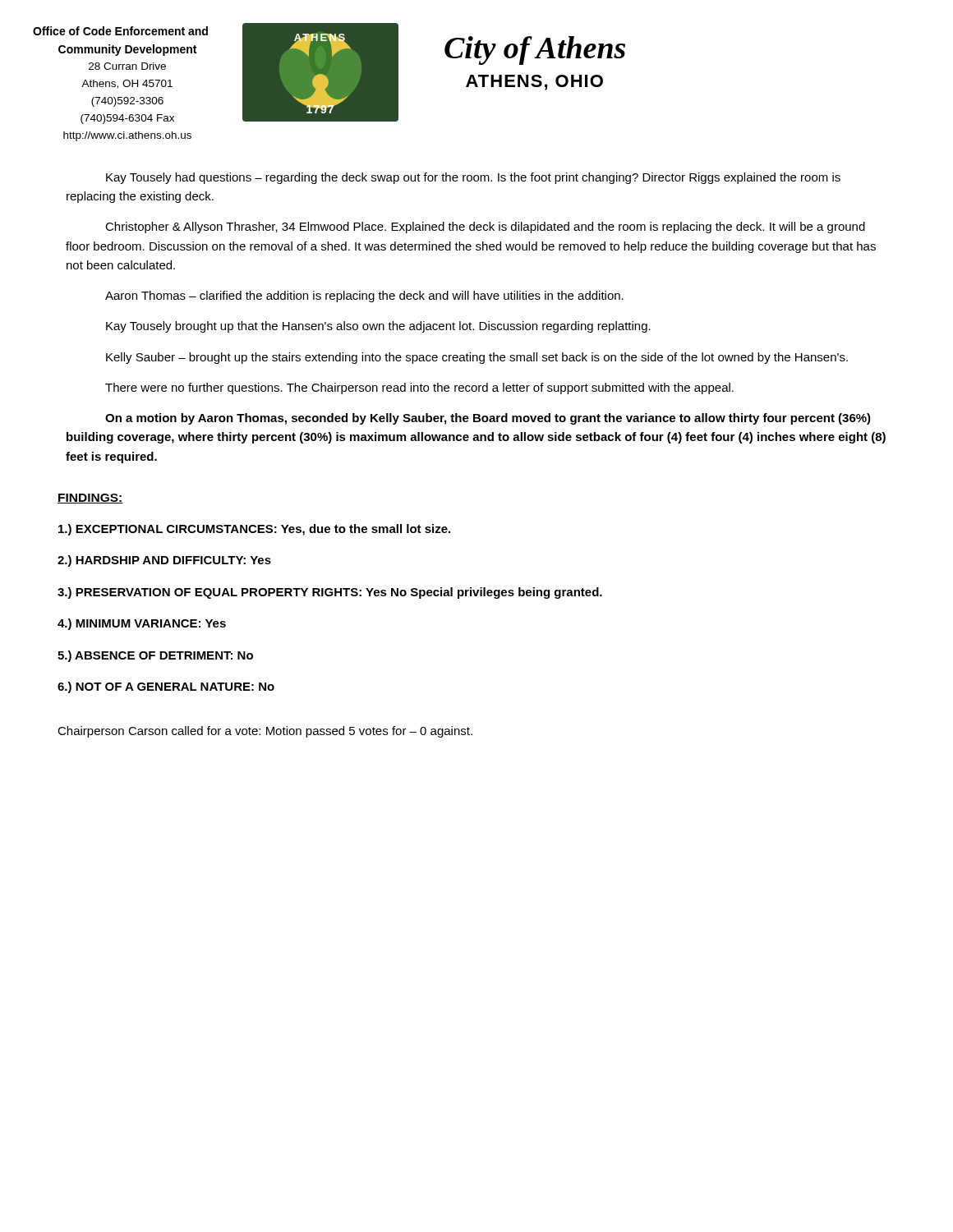
Task: Select the title
Action: click(x=535, y=61)
